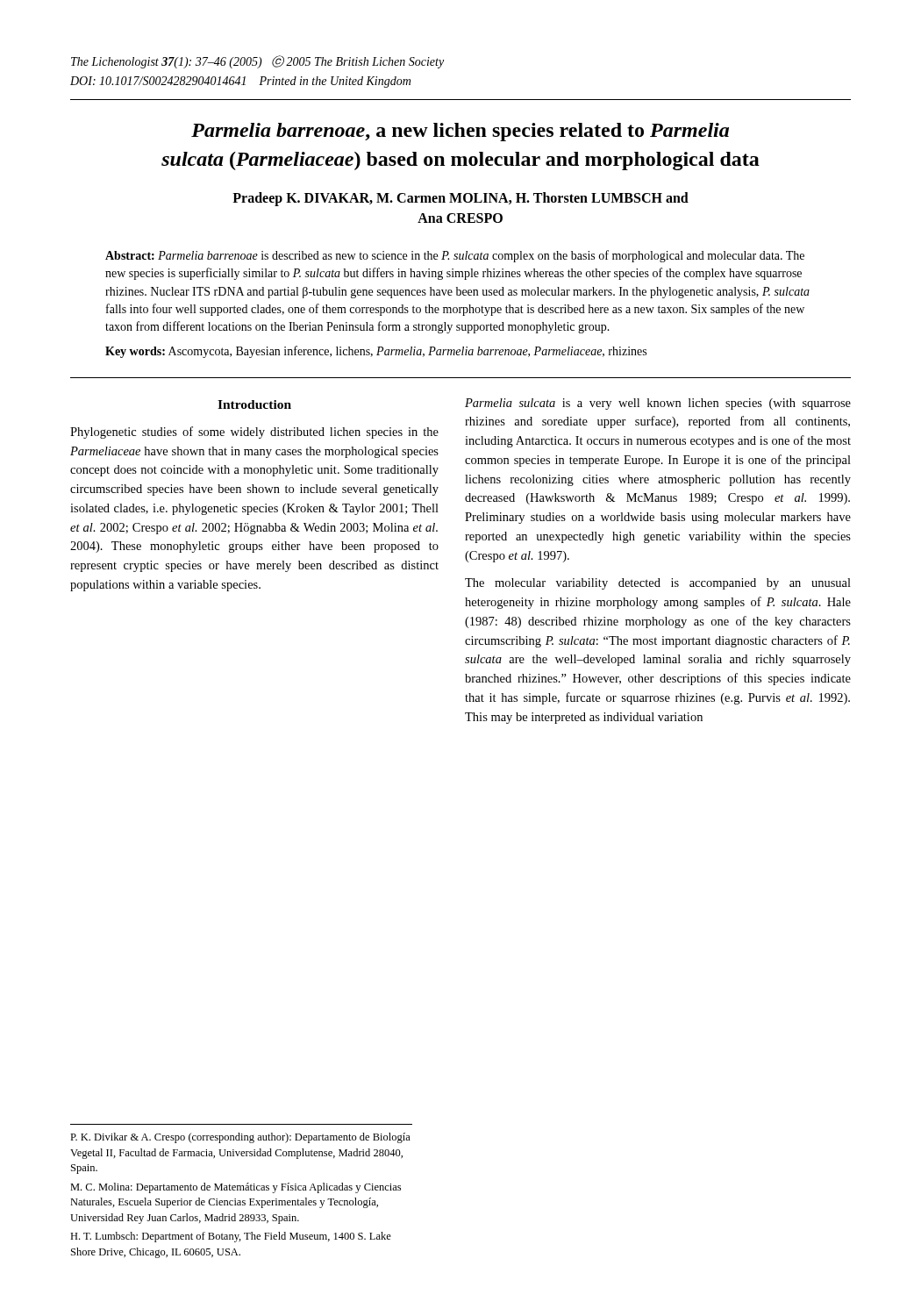The height and width of the screenshot is (1316, 921).
Task: Select the text block that reads "Parmelia sulcata is a very well"
Action: (658, 404)
